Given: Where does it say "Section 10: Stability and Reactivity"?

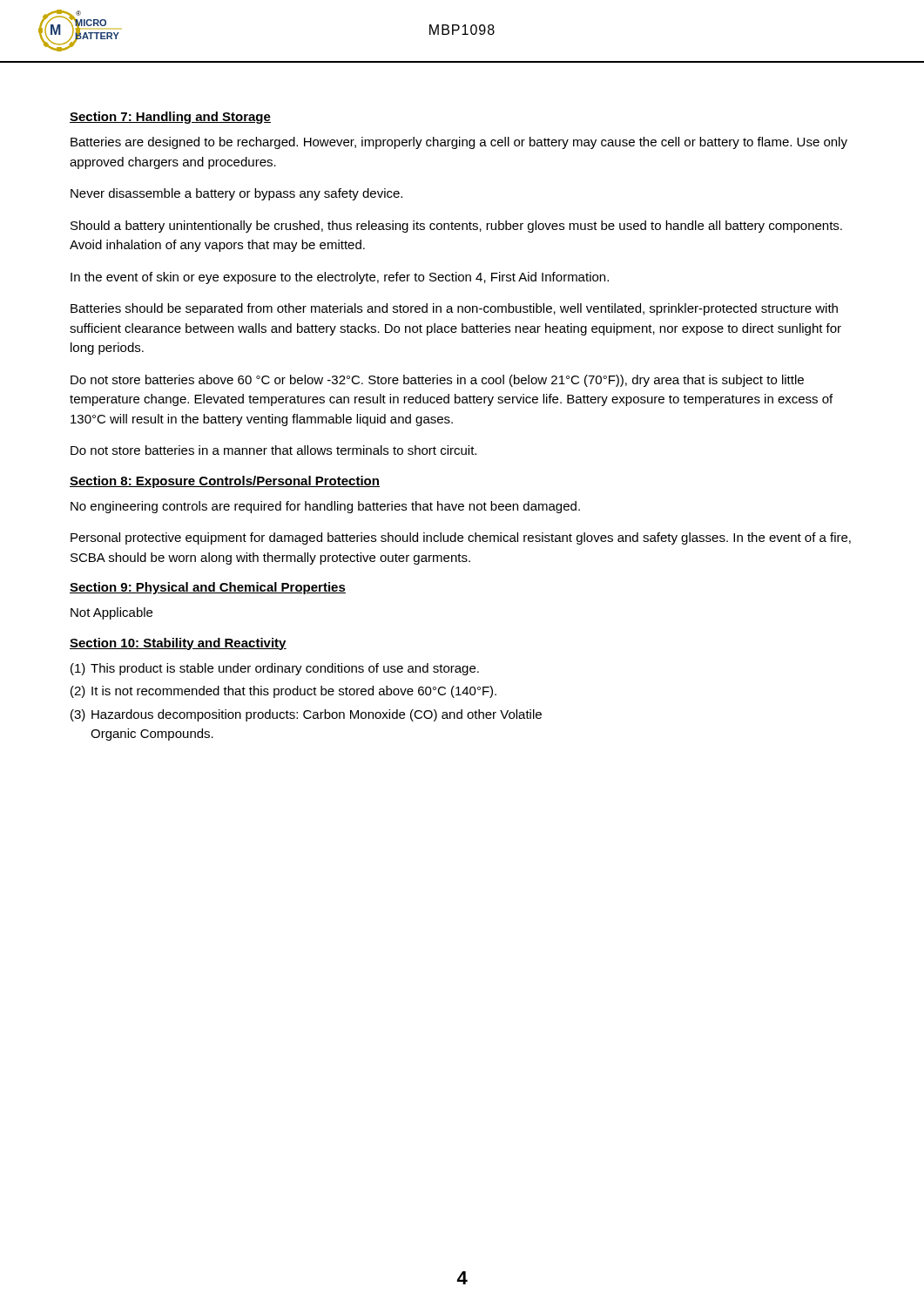Looking at the screenshot, I should (178, 642).
